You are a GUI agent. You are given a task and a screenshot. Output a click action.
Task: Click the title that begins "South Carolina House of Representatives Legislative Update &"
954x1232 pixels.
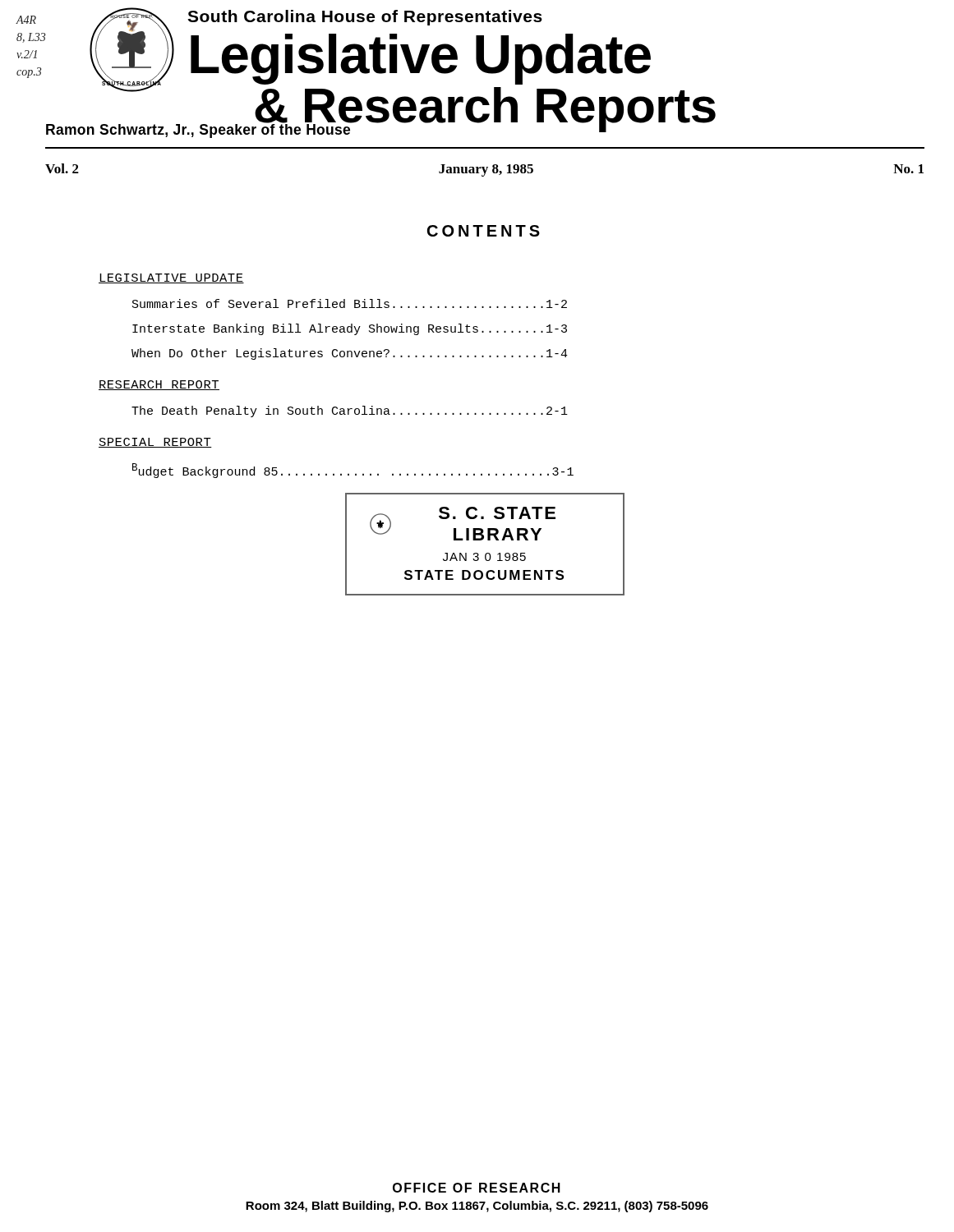(557, 69)
